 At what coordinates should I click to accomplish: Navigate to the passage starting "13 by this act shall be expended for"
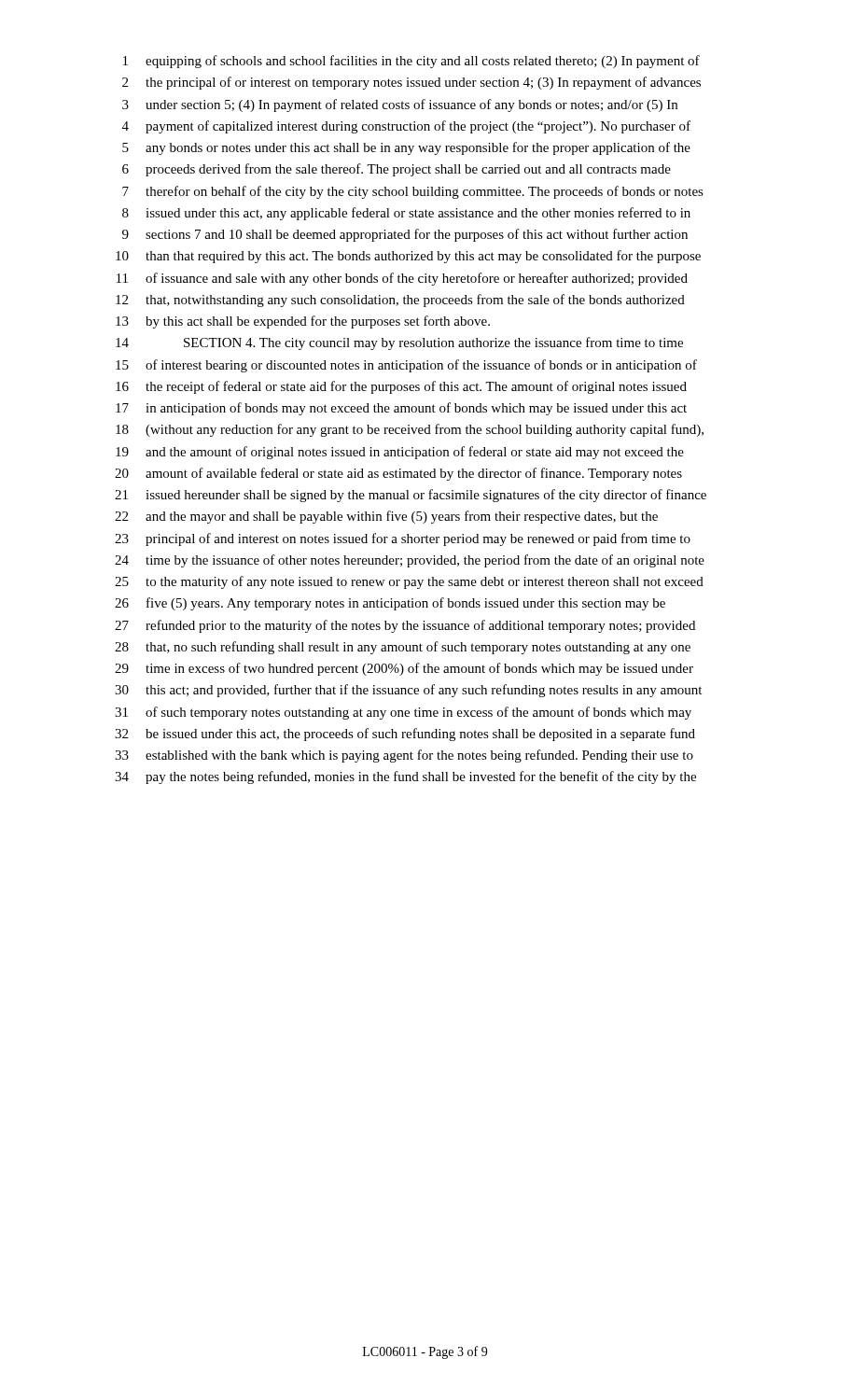click(425, 322)
